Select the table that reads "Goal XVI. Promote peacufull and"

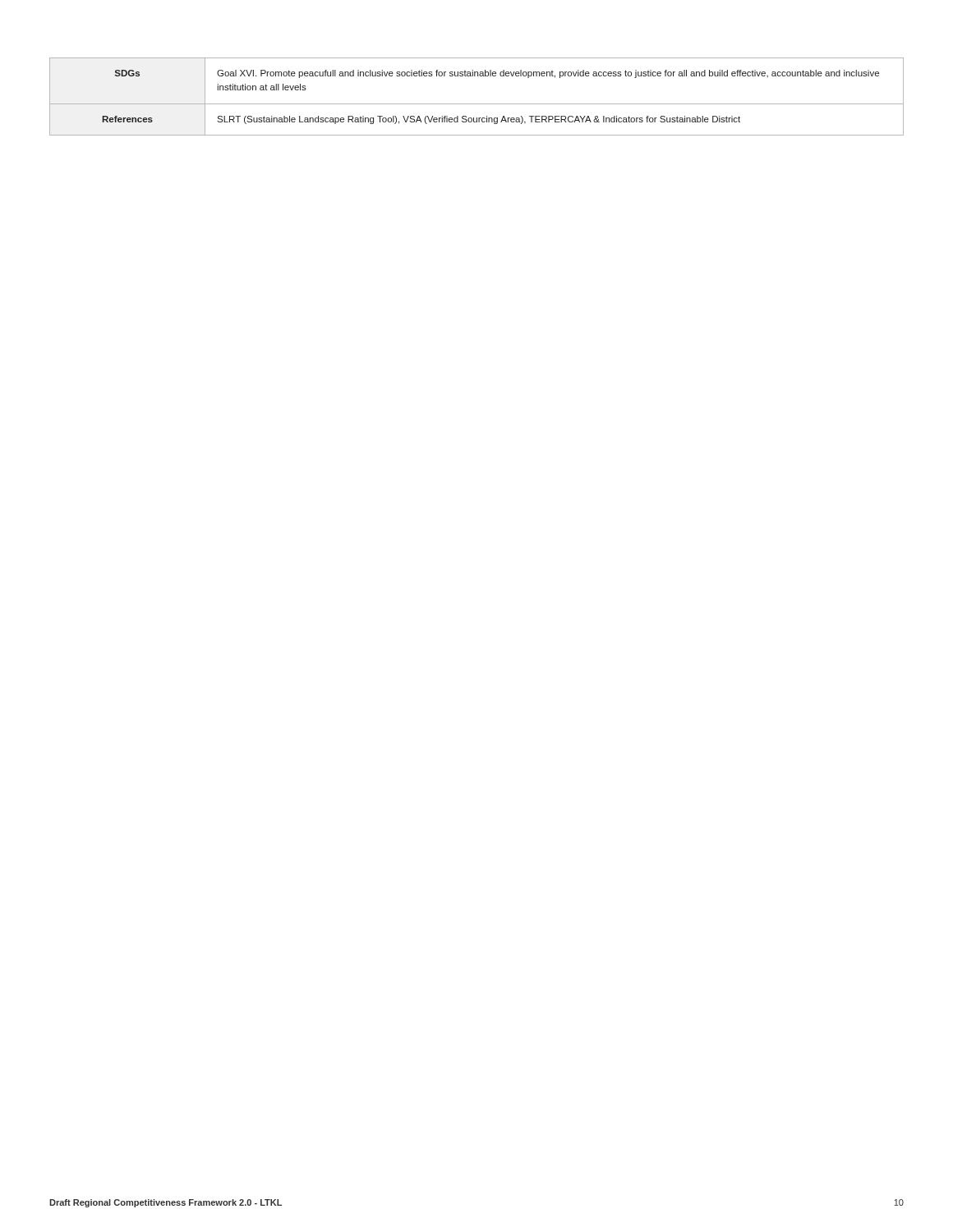click(476, 96)
